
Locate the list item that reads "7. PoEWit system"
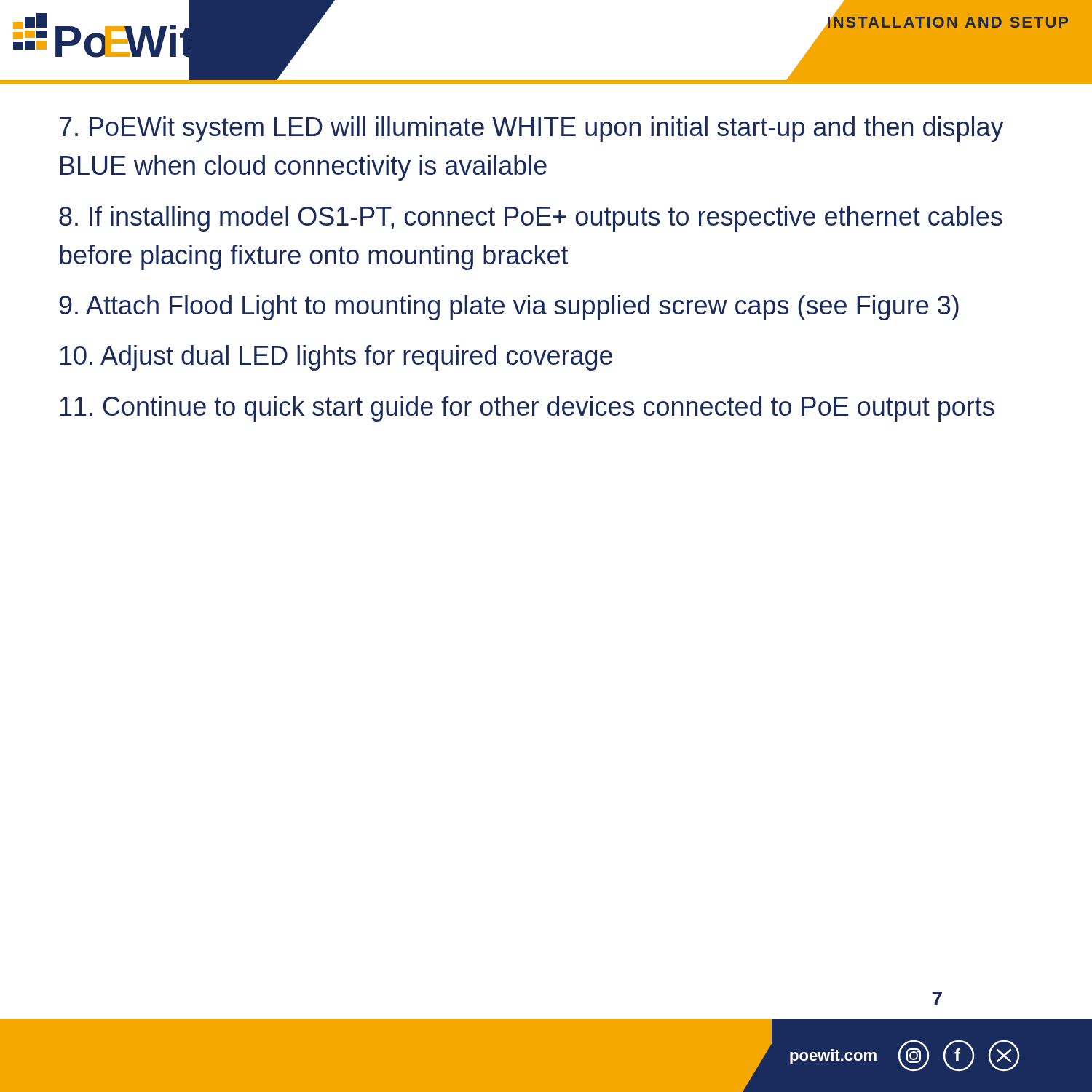click(x=531, y=146)
